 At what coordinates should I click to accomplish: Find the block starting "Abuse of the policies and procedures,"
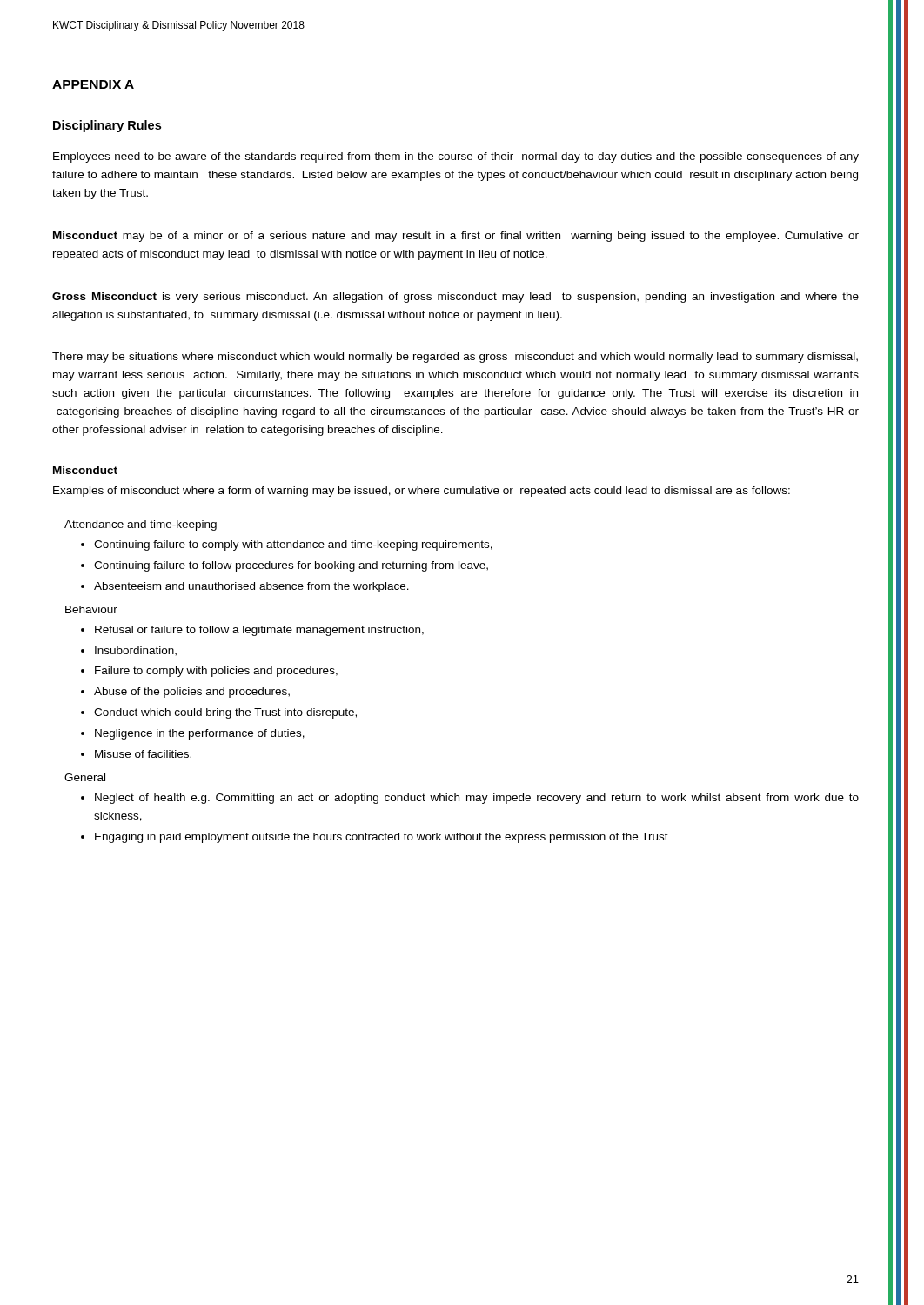pyautogui.click(x=192, y=692)
